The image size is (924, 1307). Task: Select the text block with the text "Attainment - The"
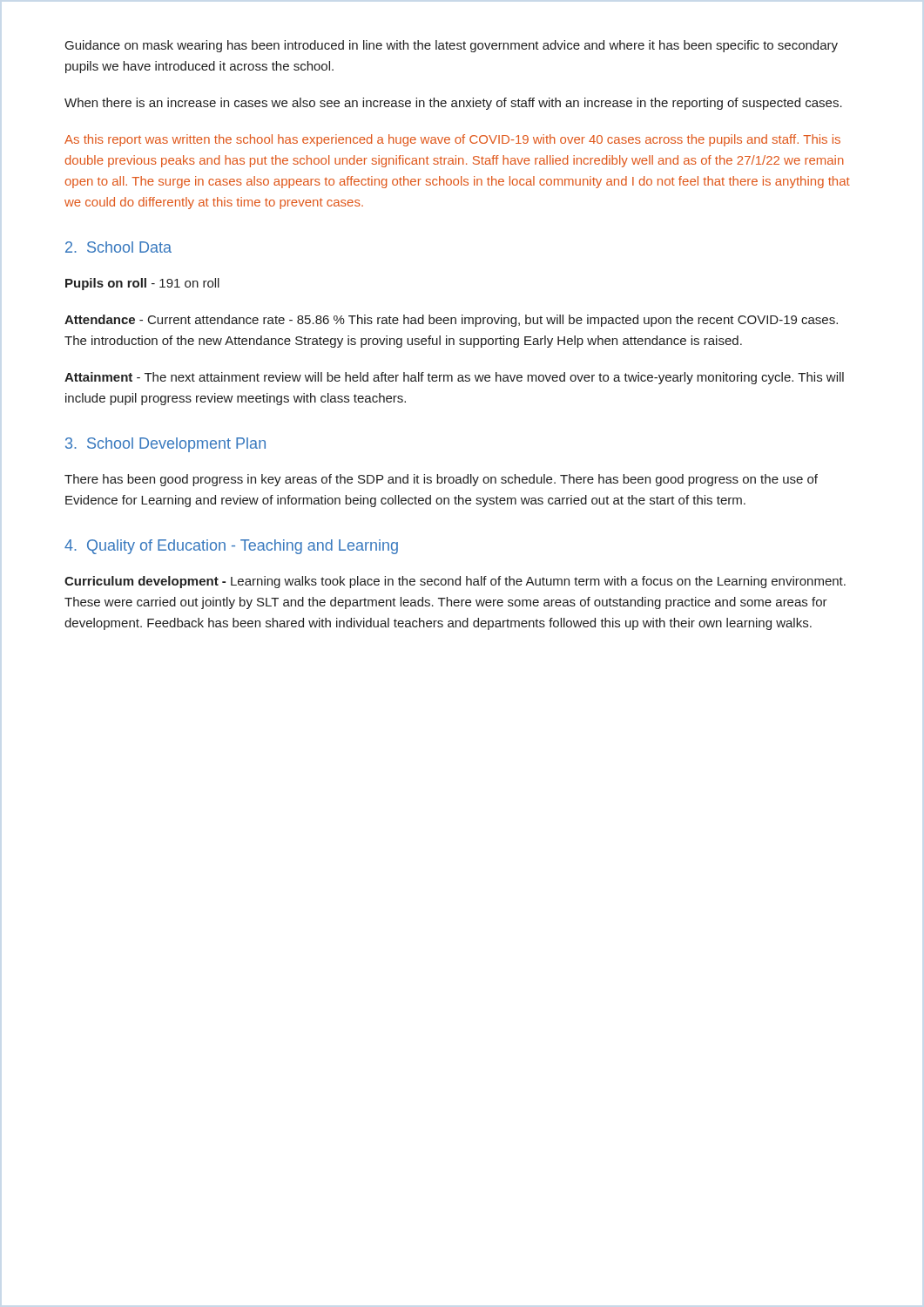click(454, 387)
